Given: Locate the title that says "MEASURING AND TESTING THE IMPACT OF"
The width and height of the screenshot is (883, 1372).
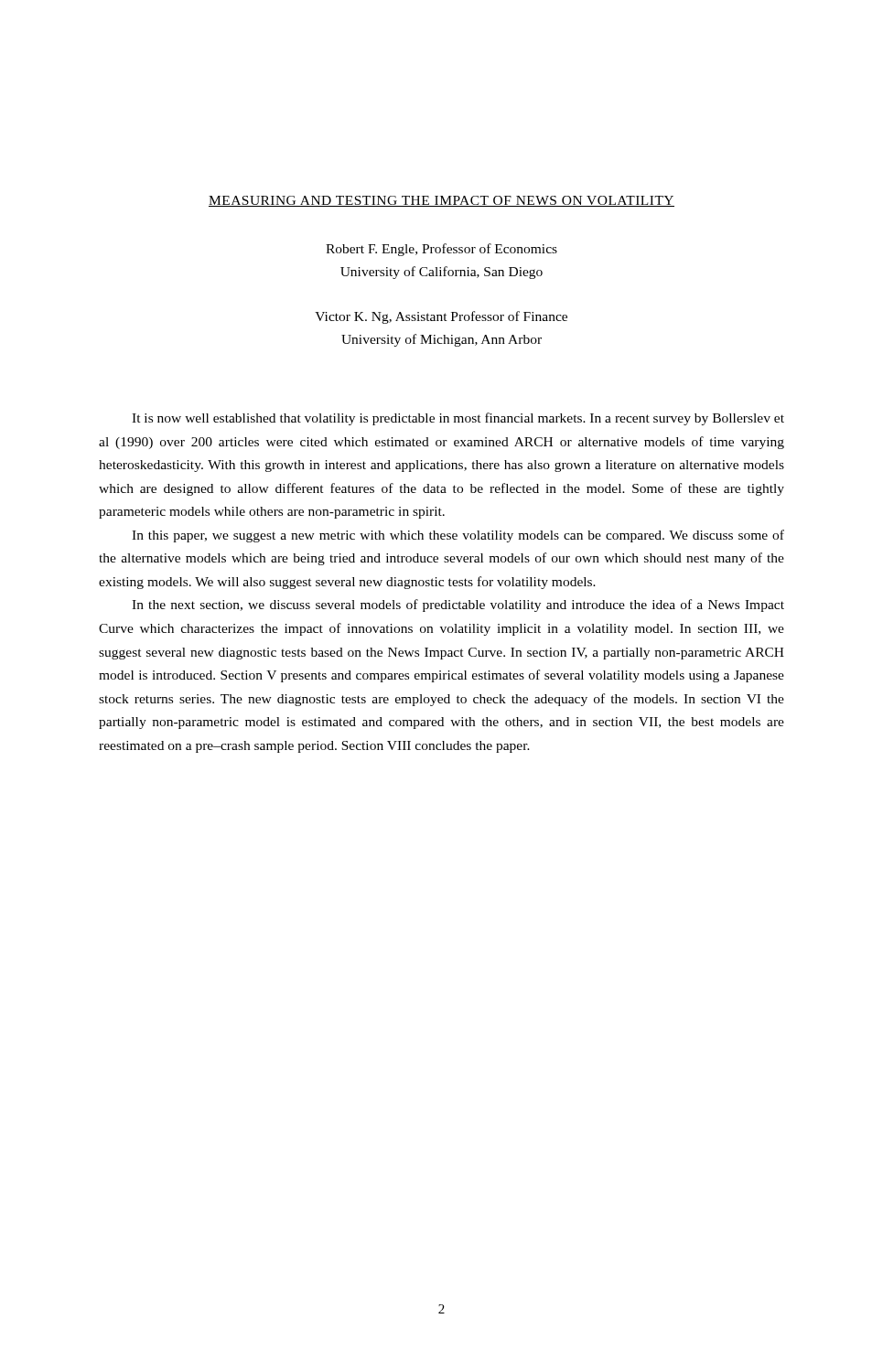Looking at the screenshot, I should 442,200.
